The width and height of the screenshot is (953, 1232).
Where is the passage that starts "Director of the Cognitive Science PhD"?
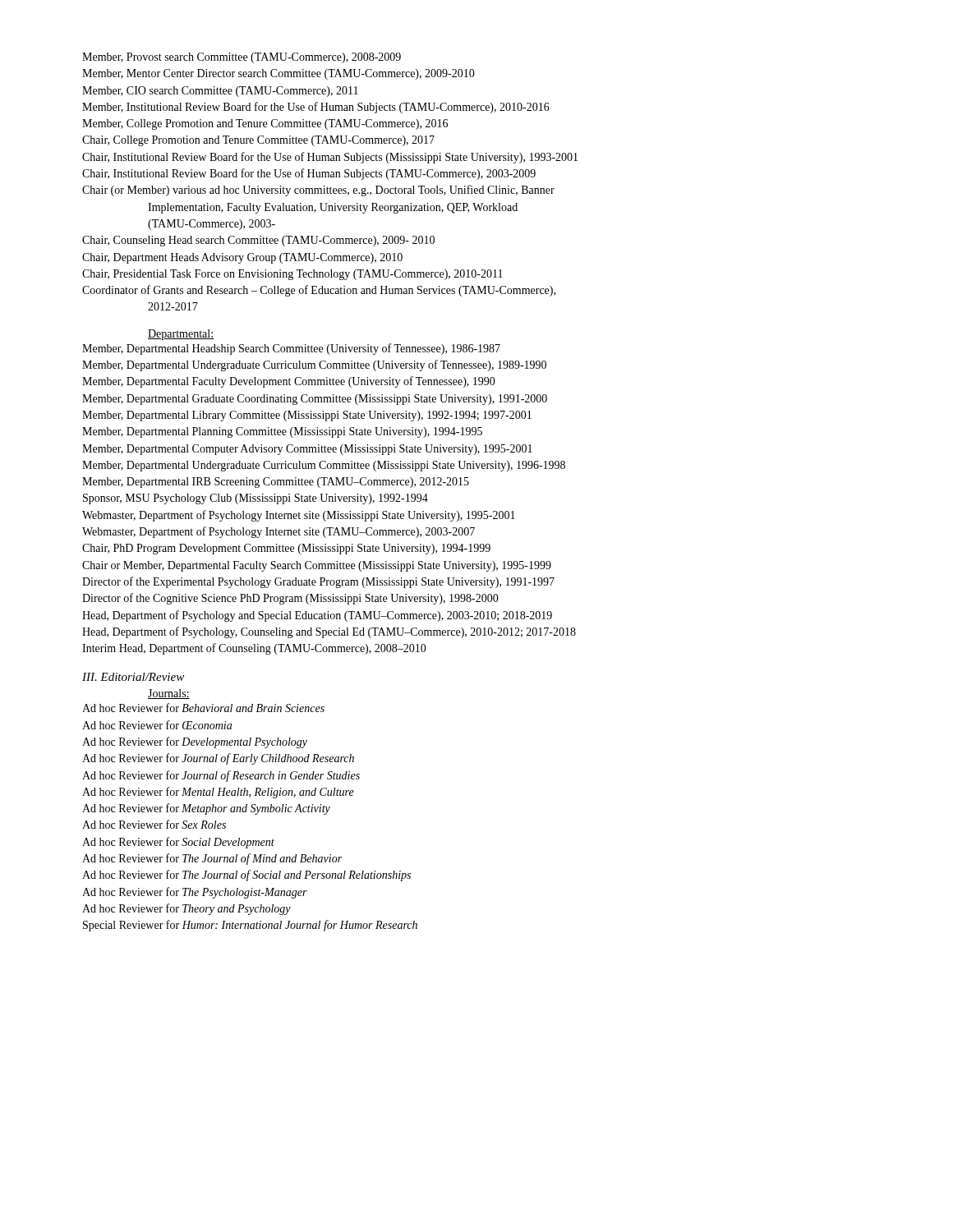pyautogui.click(x=476, y=599)
